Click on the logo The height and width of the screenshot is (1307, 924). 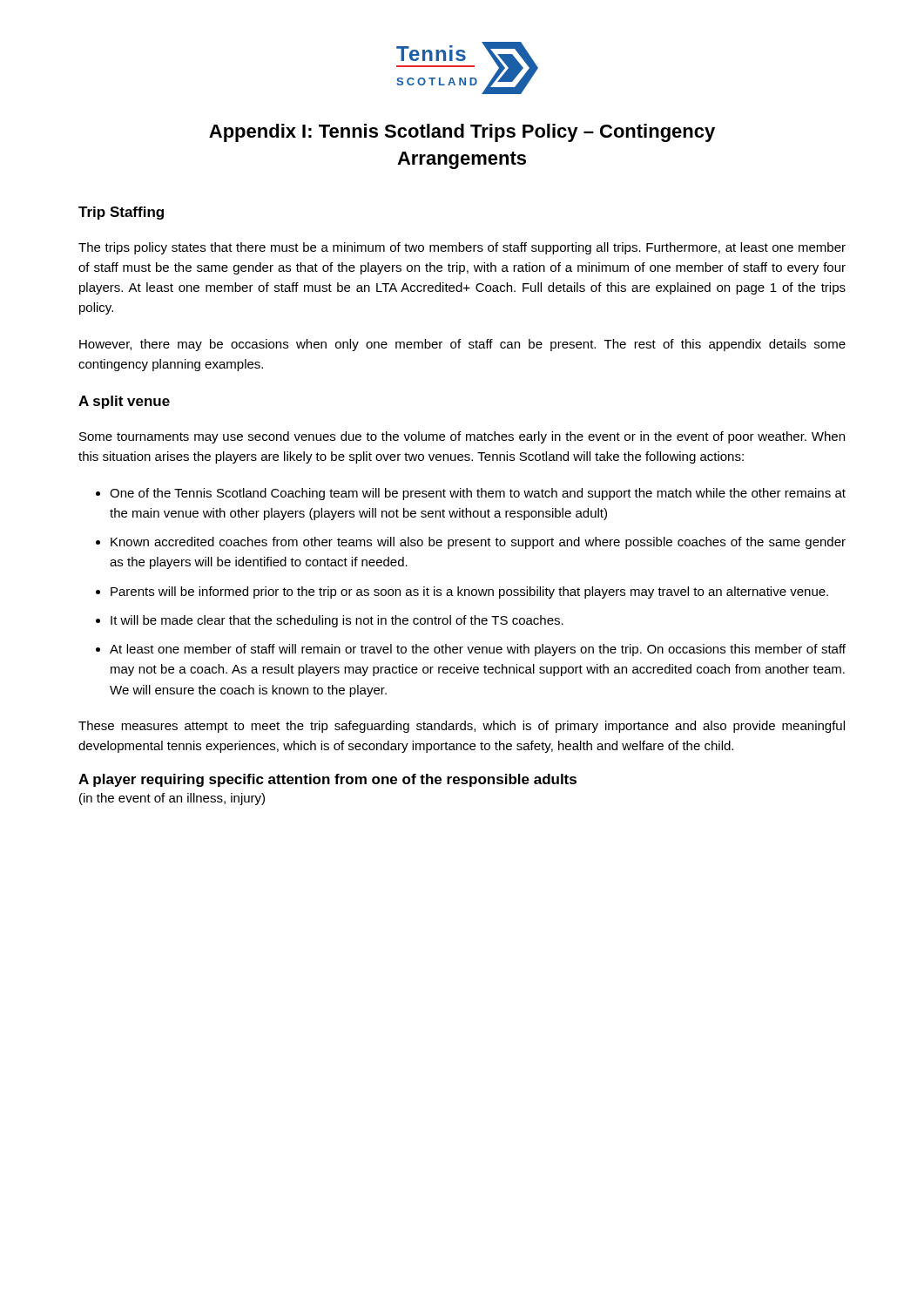coord(462,69)
